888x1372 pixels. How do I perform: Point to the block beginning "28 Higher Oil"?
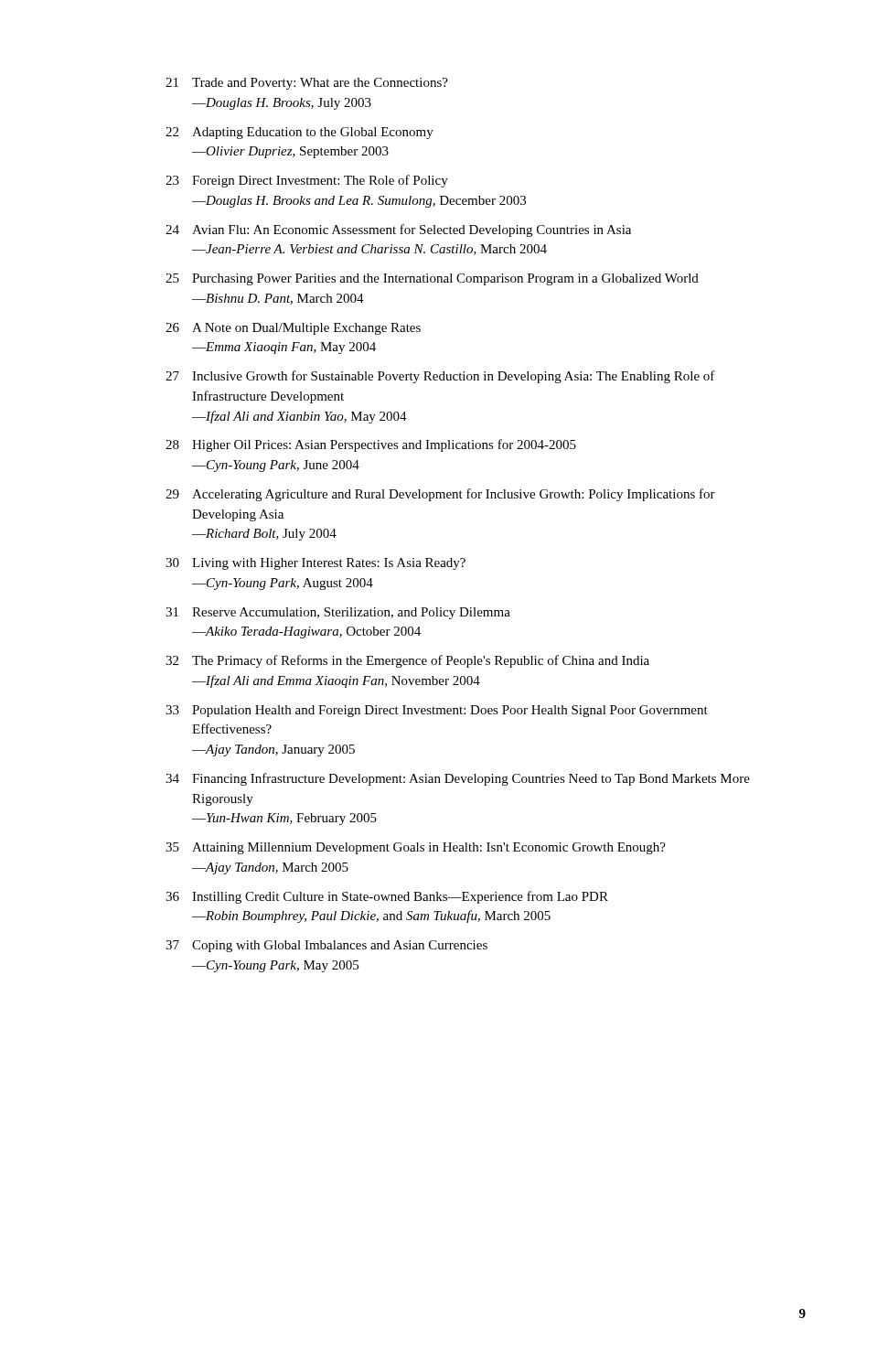pyautogui.click(x=462, y=456)
